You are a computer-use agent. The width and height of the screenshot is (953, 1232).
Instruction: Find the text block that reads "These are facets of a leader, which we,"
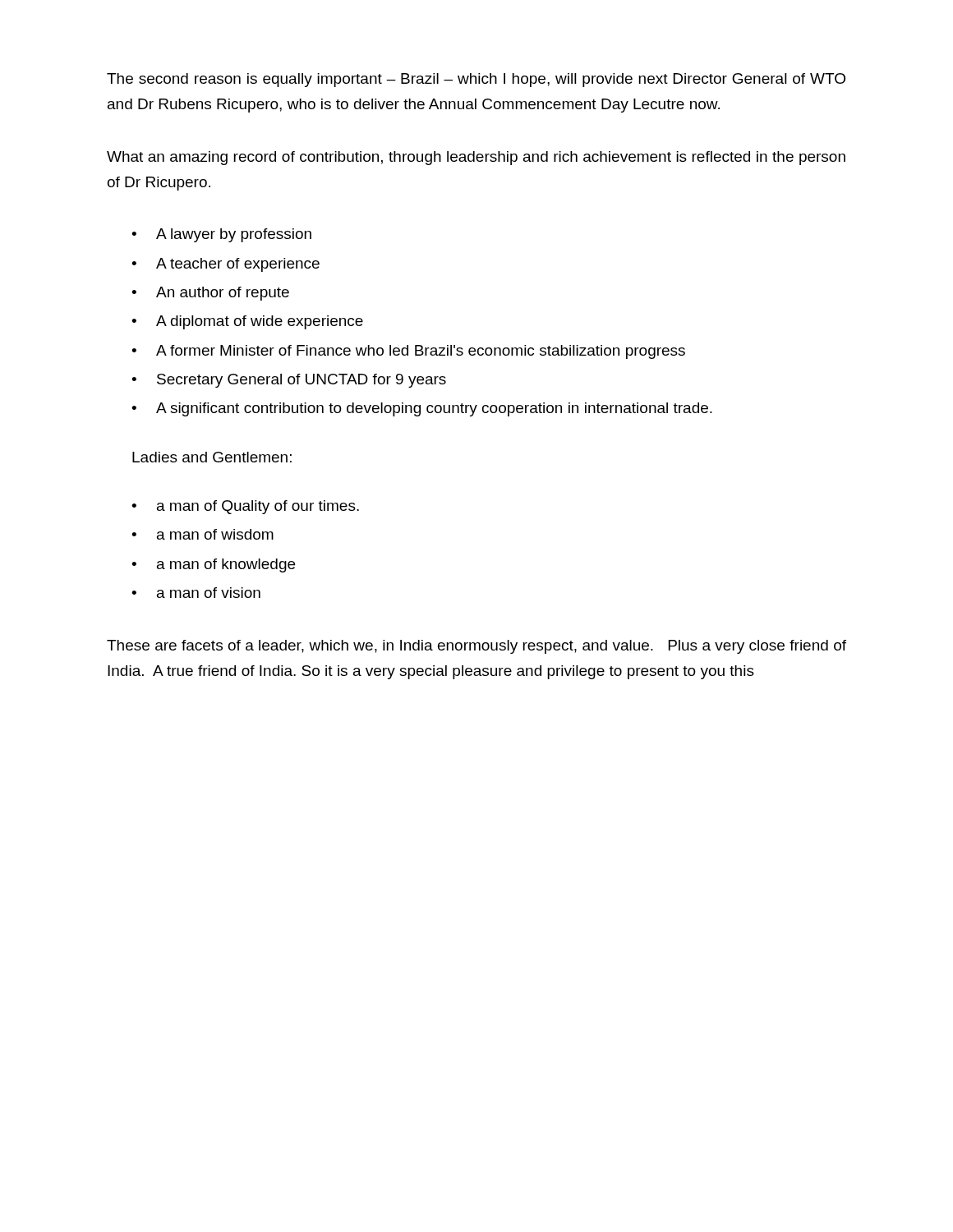[476, 658]
